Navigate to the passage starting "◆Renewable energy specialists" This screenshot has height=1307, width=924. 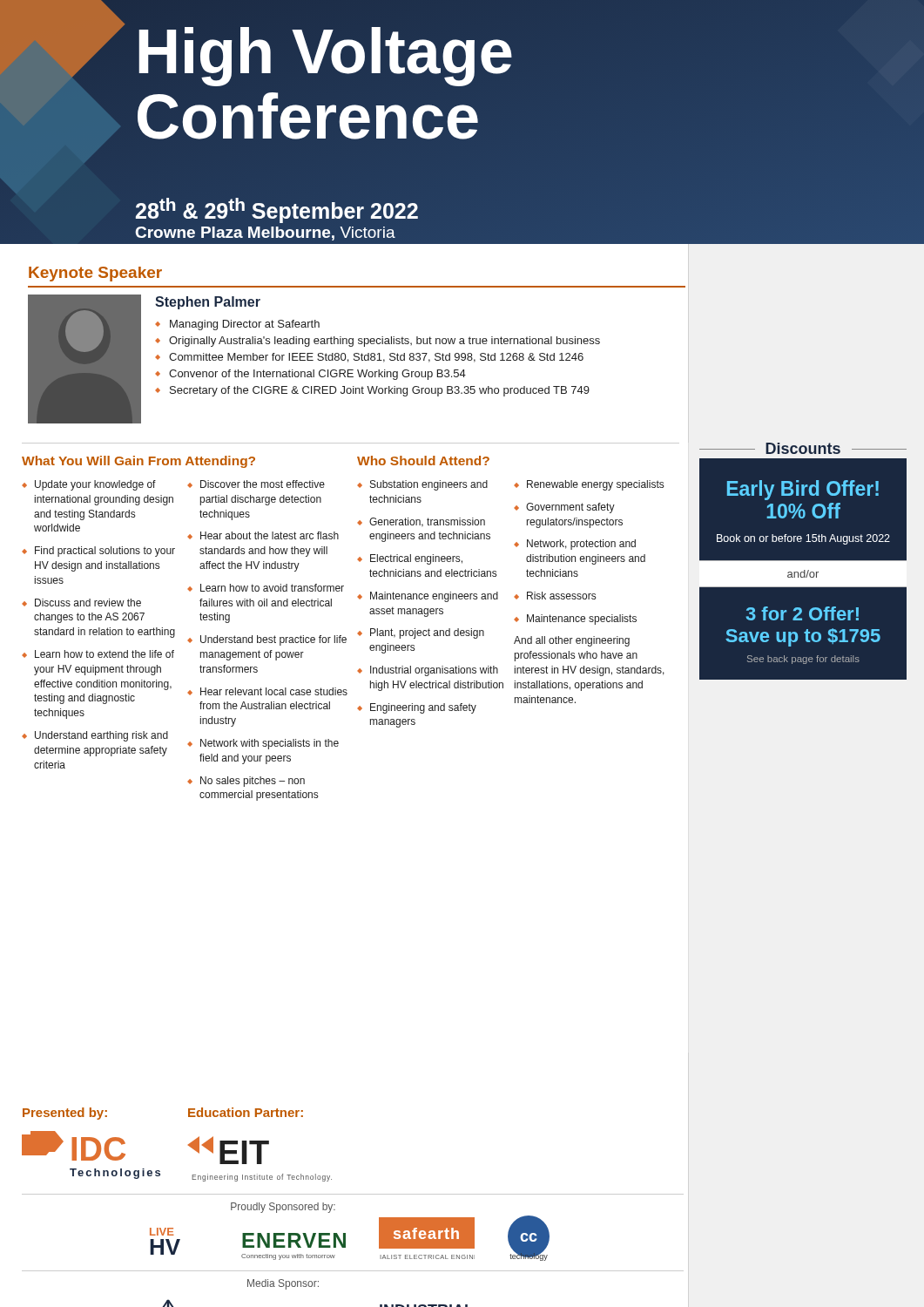[x=589, y=484]
